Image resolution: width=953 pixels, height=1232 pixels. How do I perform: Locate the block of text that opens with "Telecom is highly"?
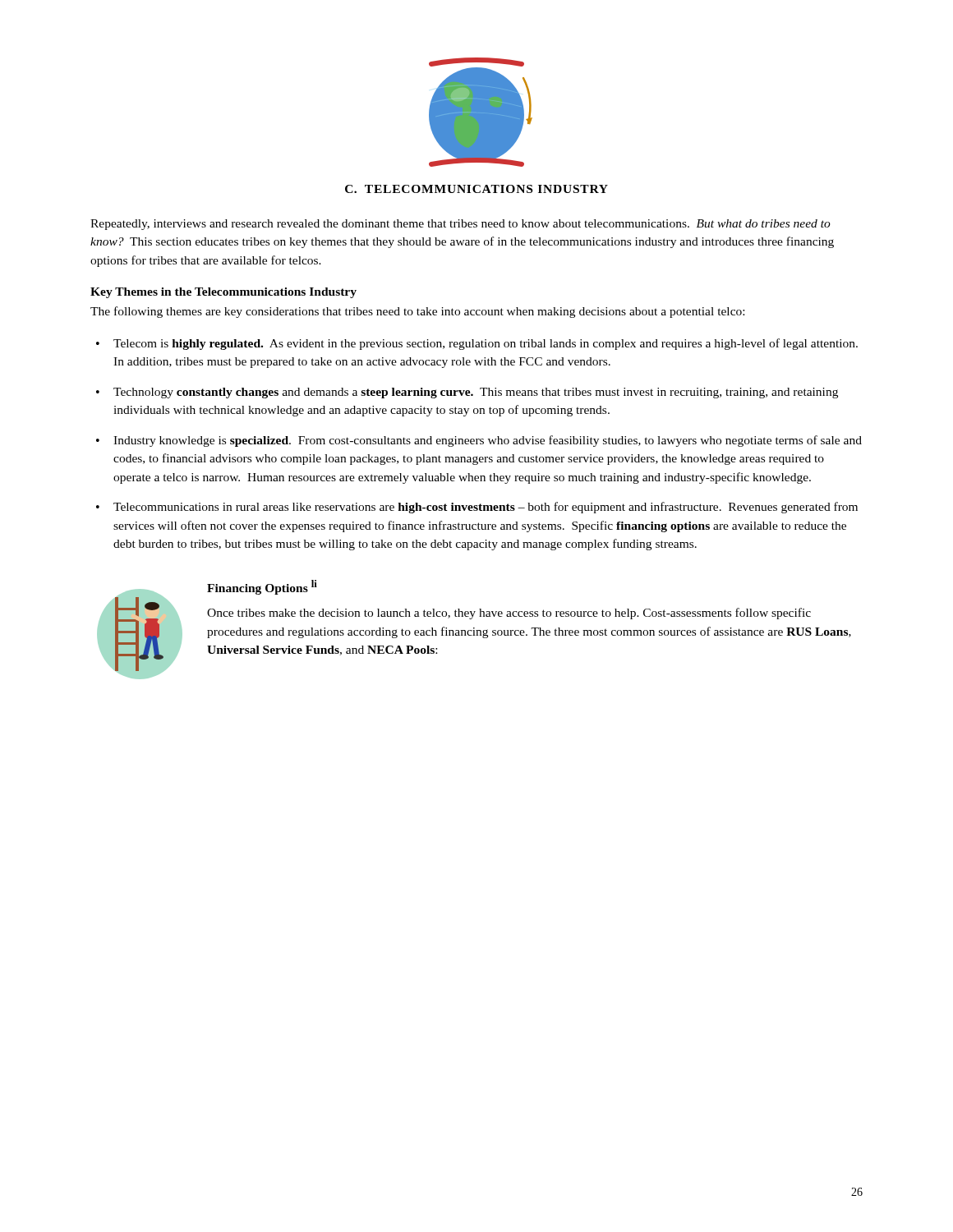pyautogui.click(x=486, y=352)
